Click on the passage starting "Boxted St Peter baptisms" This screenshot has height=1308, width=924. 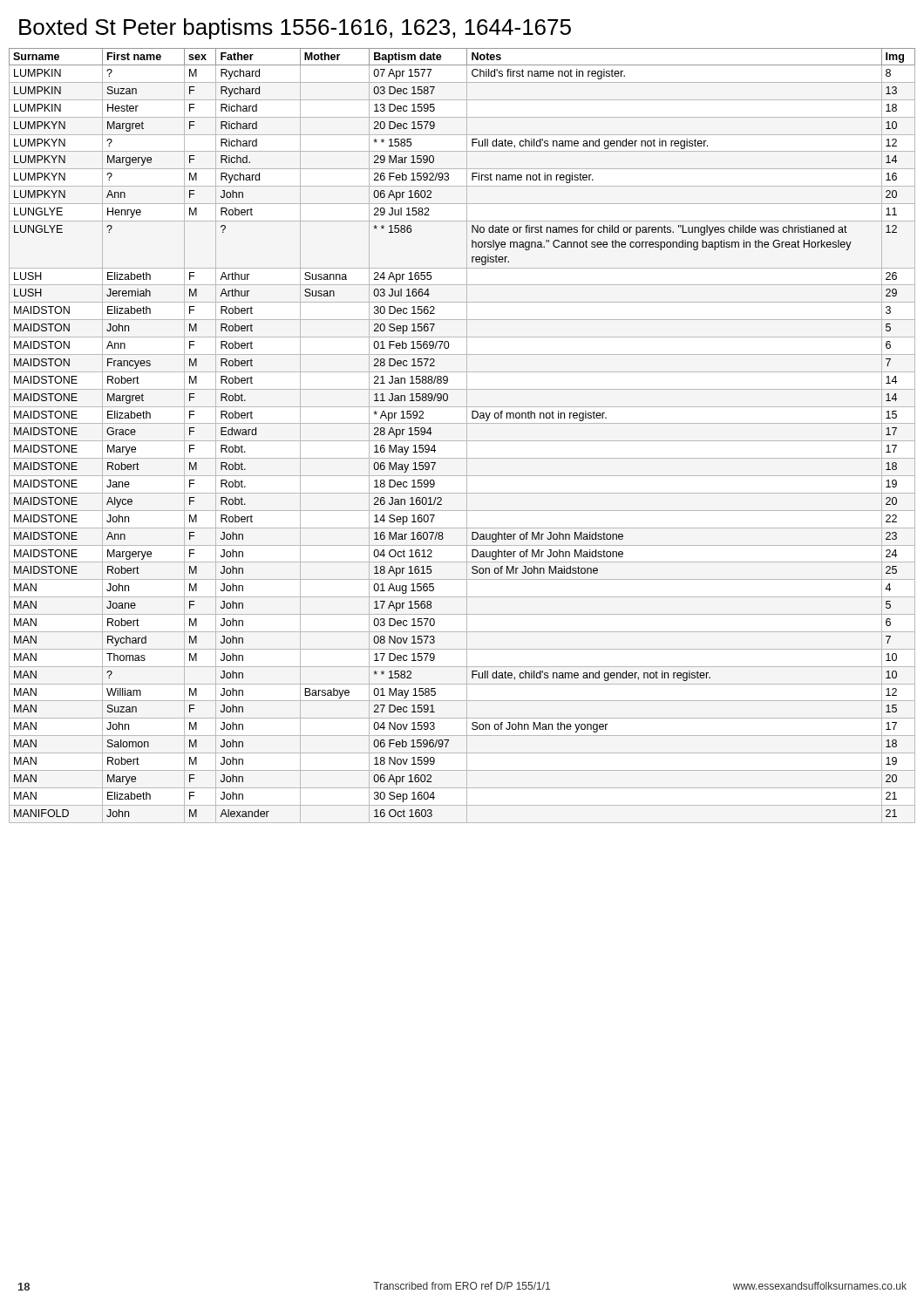point(295,27)
